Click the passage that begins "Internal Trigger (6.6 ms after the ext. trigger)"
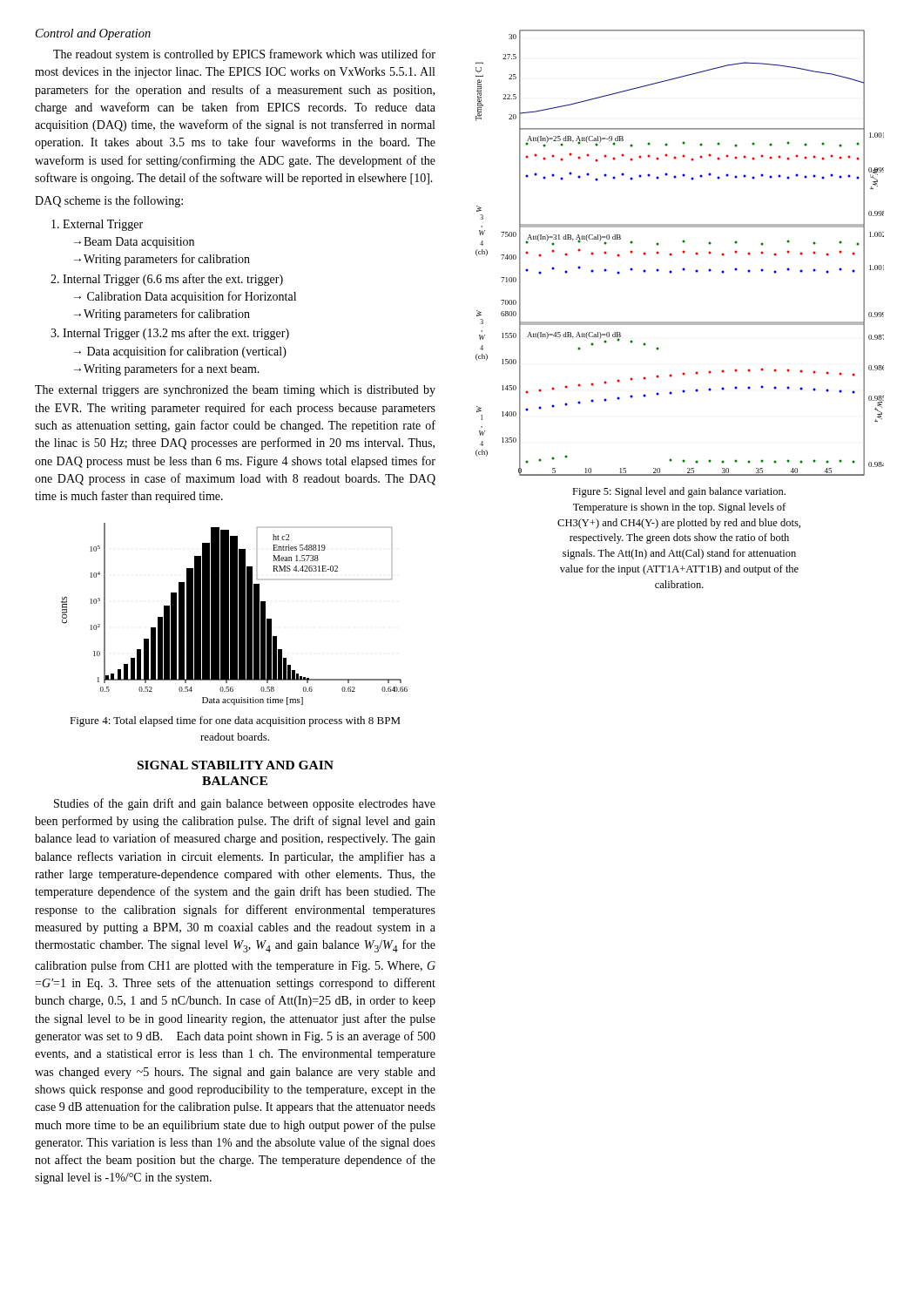Screen dimensions: 1307x924 click(x=243, y=297)
